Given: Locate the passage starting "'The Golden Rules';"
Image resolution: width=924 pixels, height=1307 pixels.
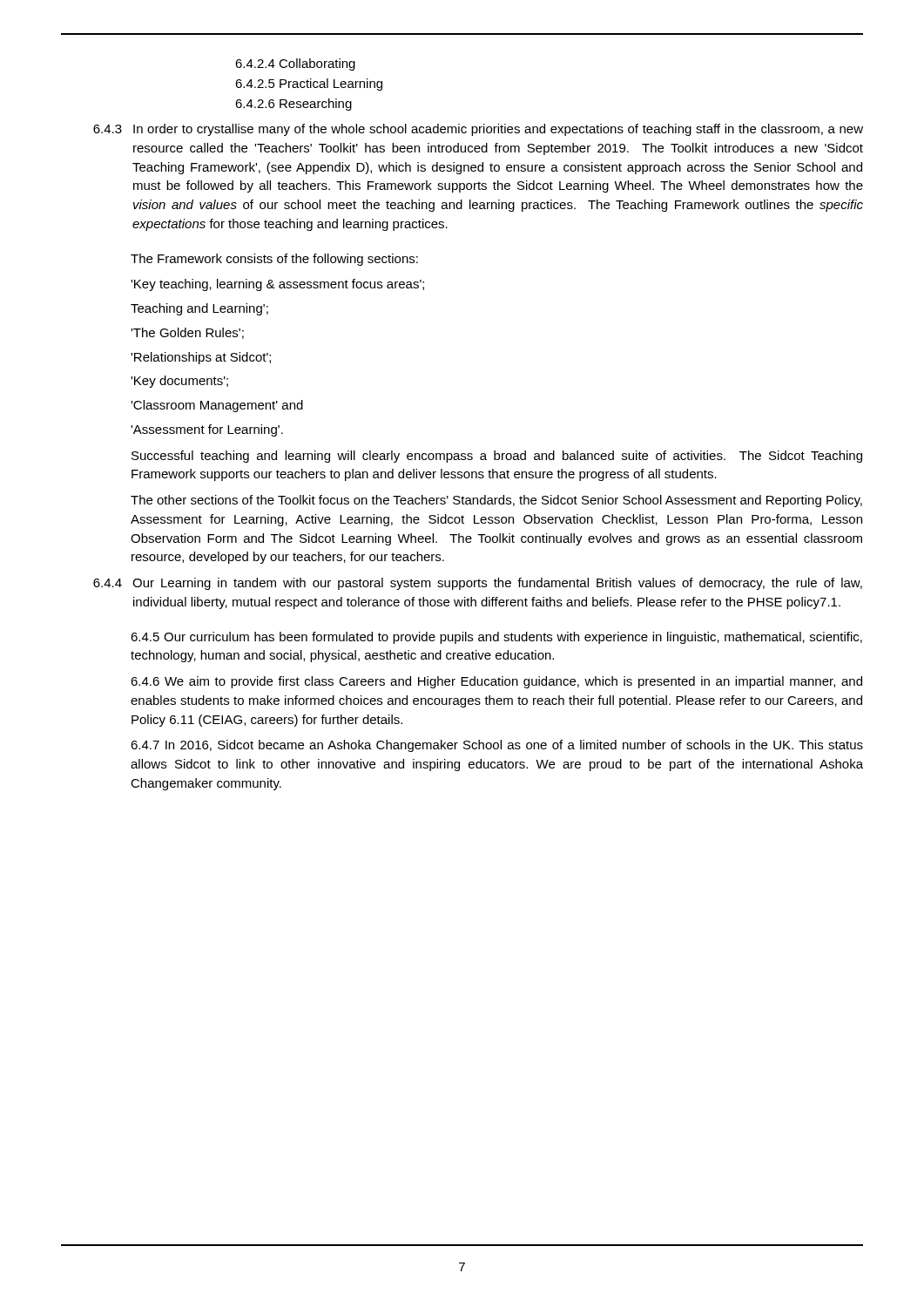Looking at the screenshot, I should pos(187,333).
